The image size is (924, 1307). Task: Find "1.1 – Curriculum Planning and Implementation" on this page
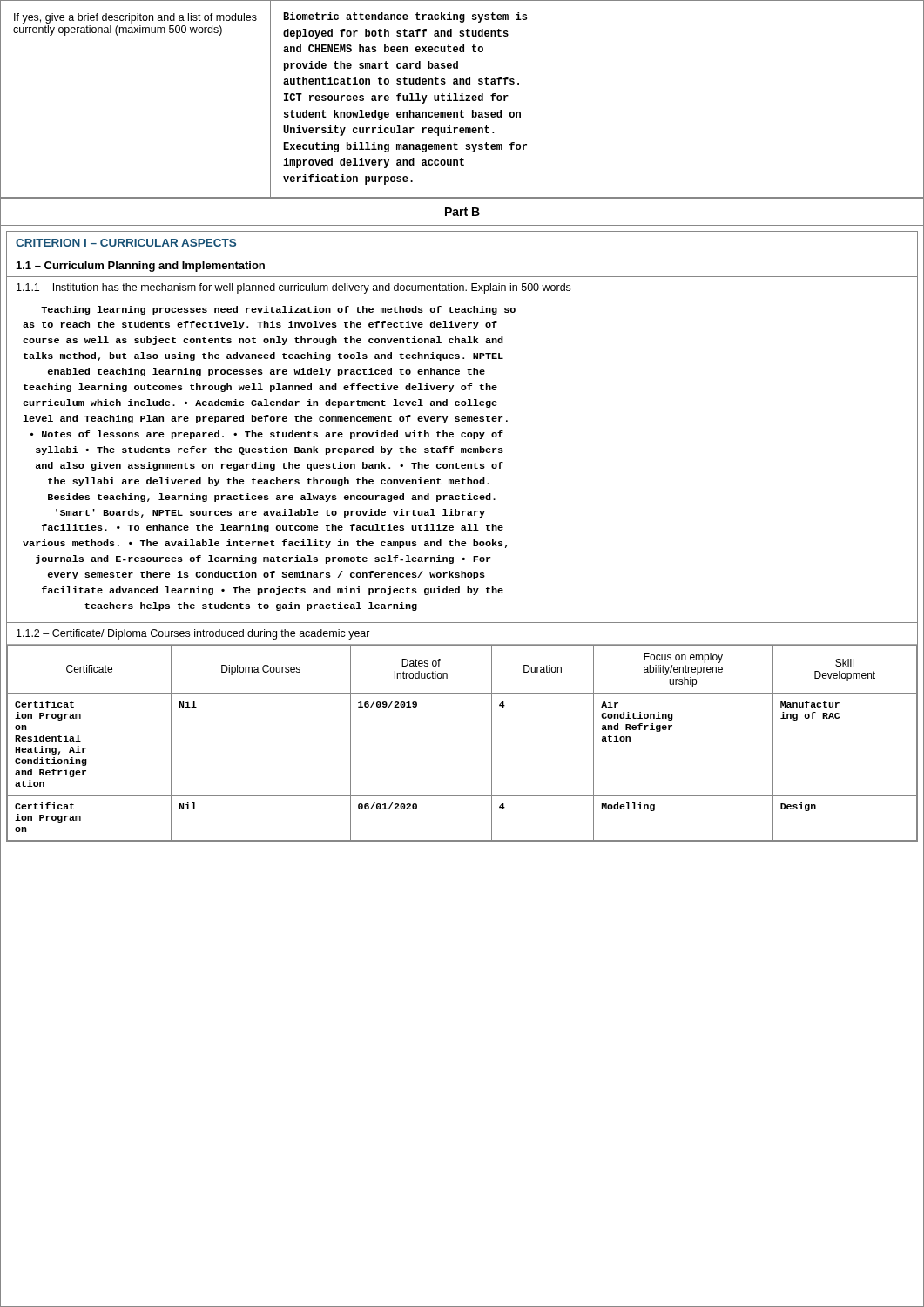(x=141, y=265)
